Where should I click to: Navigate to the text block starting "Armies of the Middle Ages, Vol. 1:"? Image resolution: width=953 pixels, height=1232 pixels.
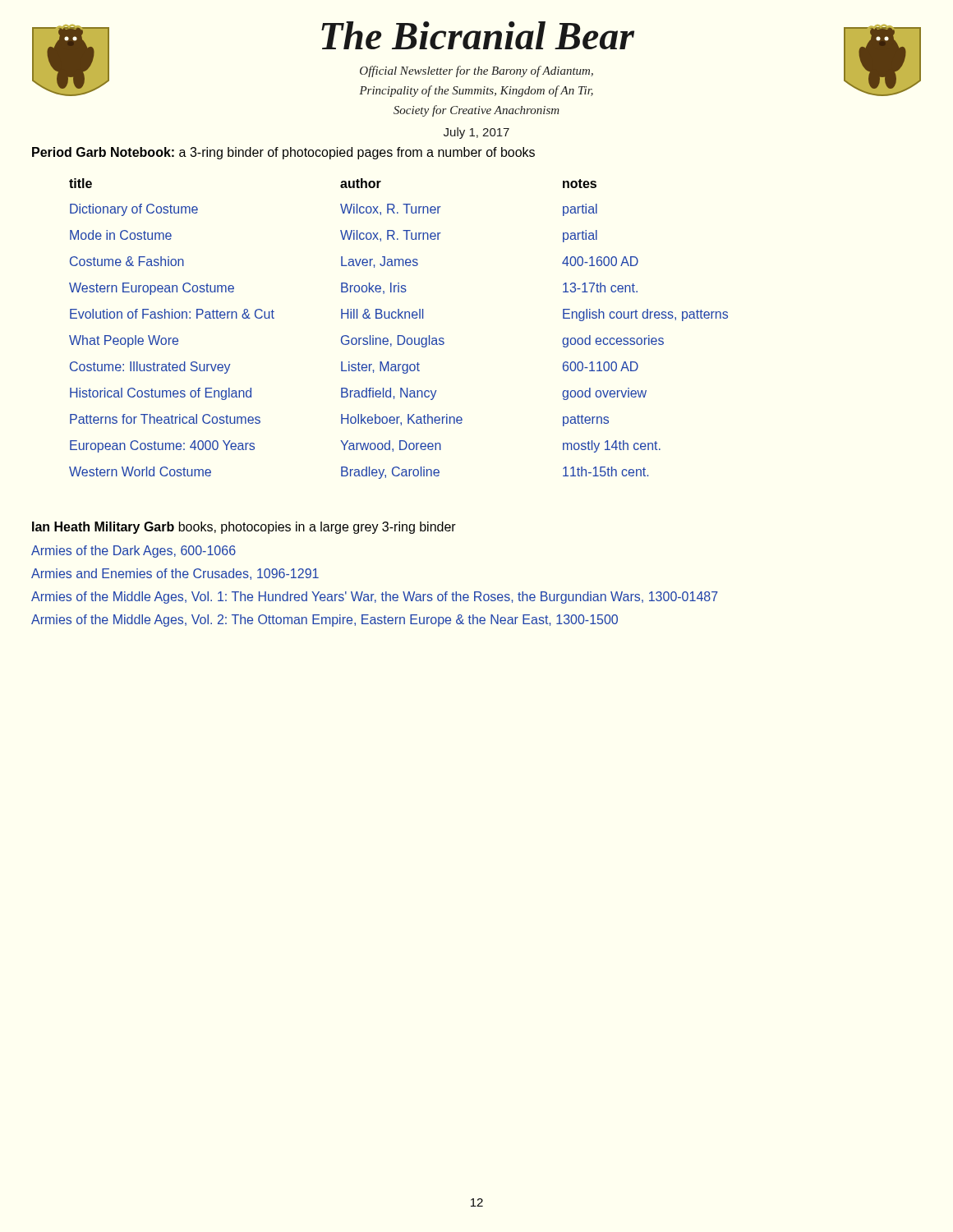pyautogui.click(x=375, y=597)
